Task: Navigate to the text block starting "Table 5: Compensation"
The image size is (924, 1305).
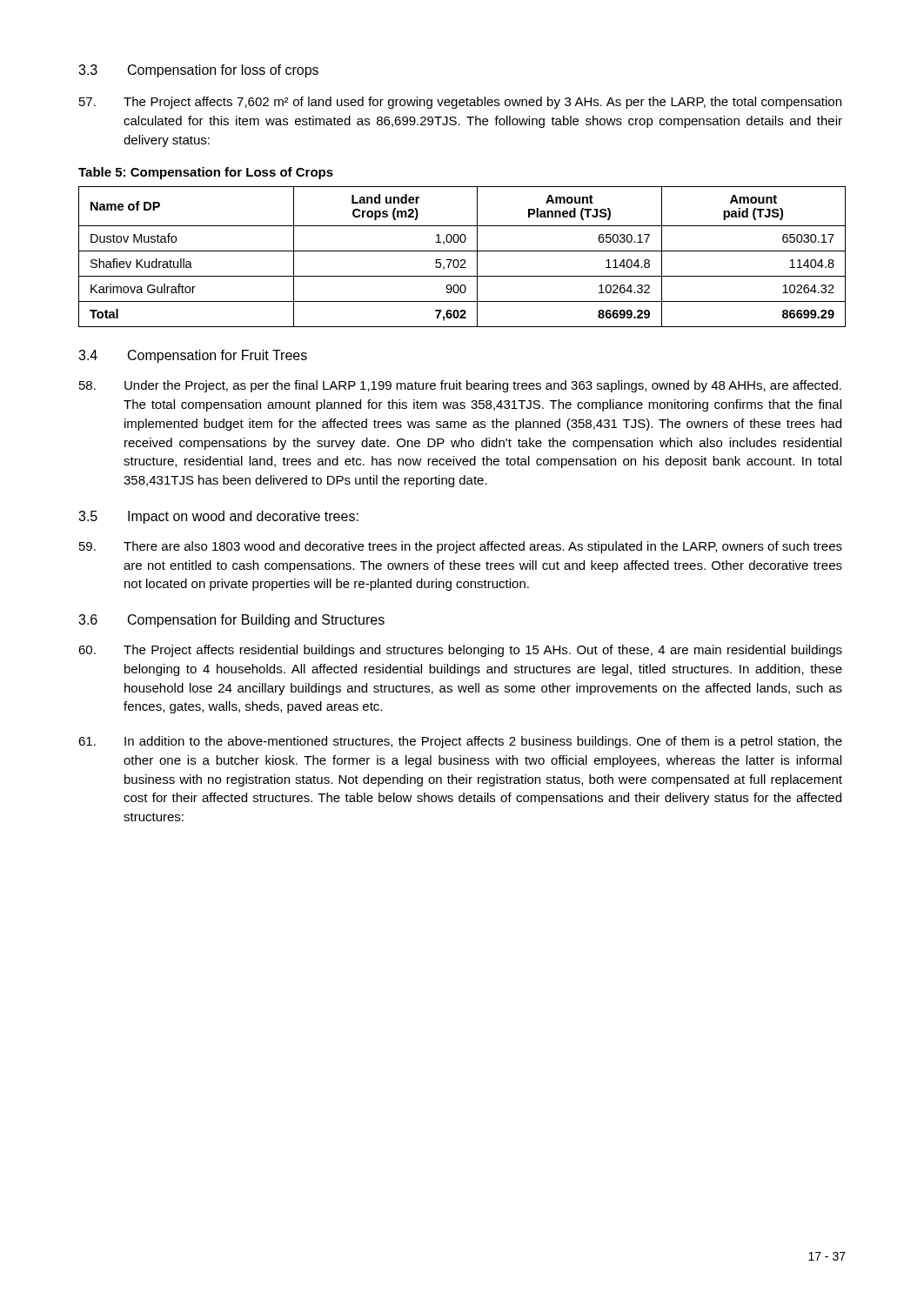Action: [206, 172]
